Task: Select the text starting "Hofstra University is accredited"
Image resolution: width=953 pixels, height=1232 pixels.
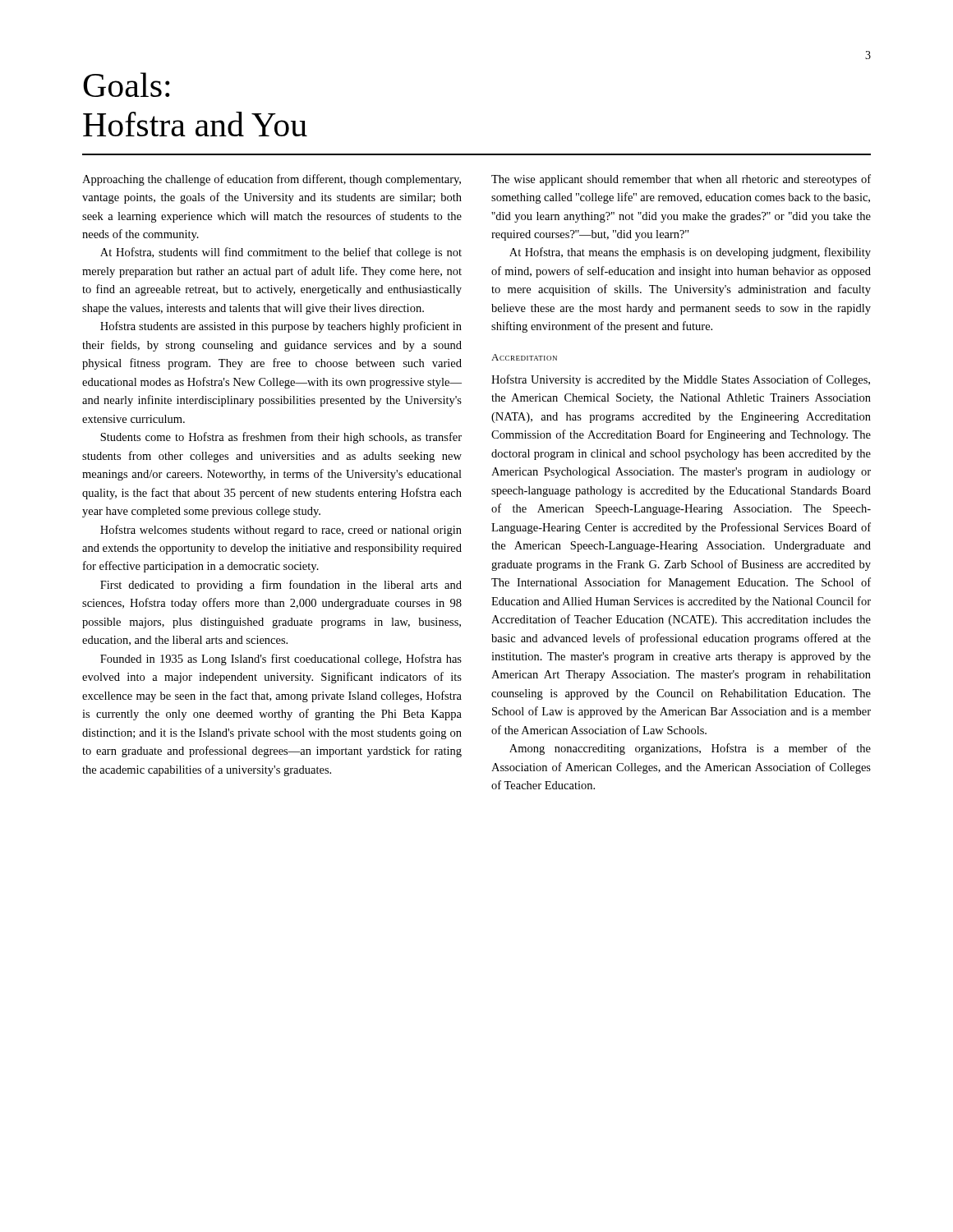Action: click(681, 583)
